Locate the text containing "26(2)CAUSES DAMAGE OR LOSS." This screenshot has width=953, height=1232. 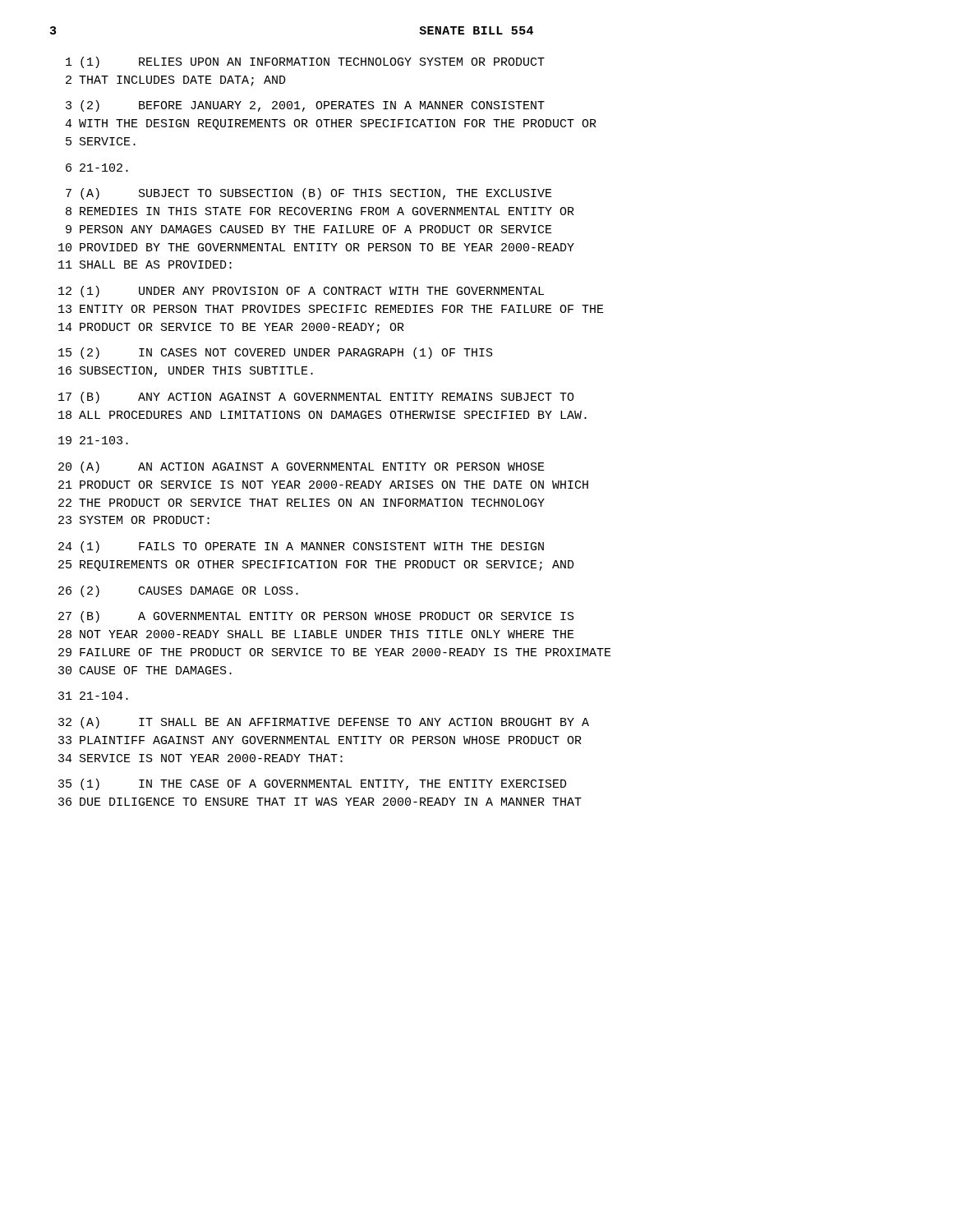point(175,592)
